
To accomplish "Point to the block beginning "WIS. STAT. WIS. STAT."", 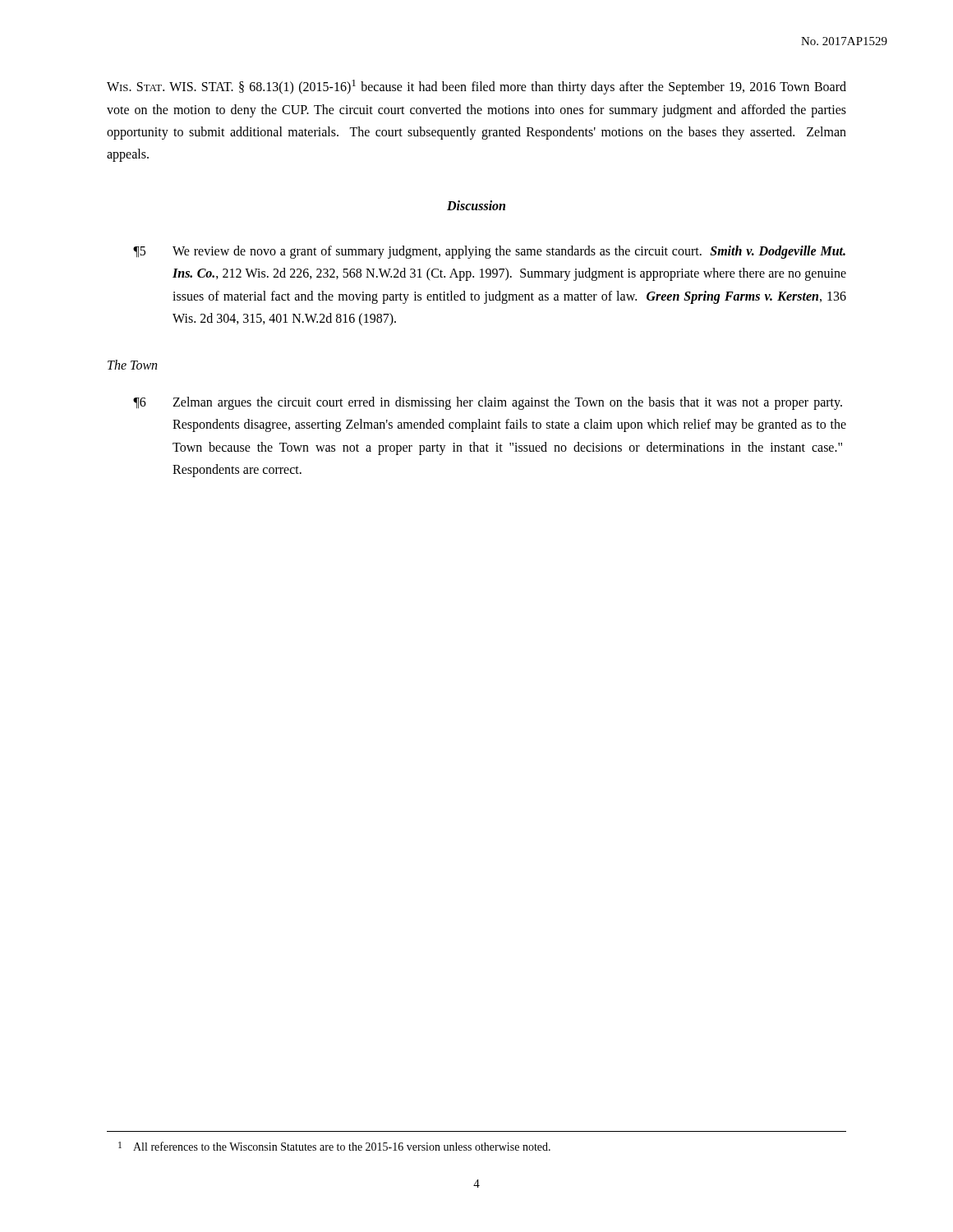I will click(x=476, y=119).
